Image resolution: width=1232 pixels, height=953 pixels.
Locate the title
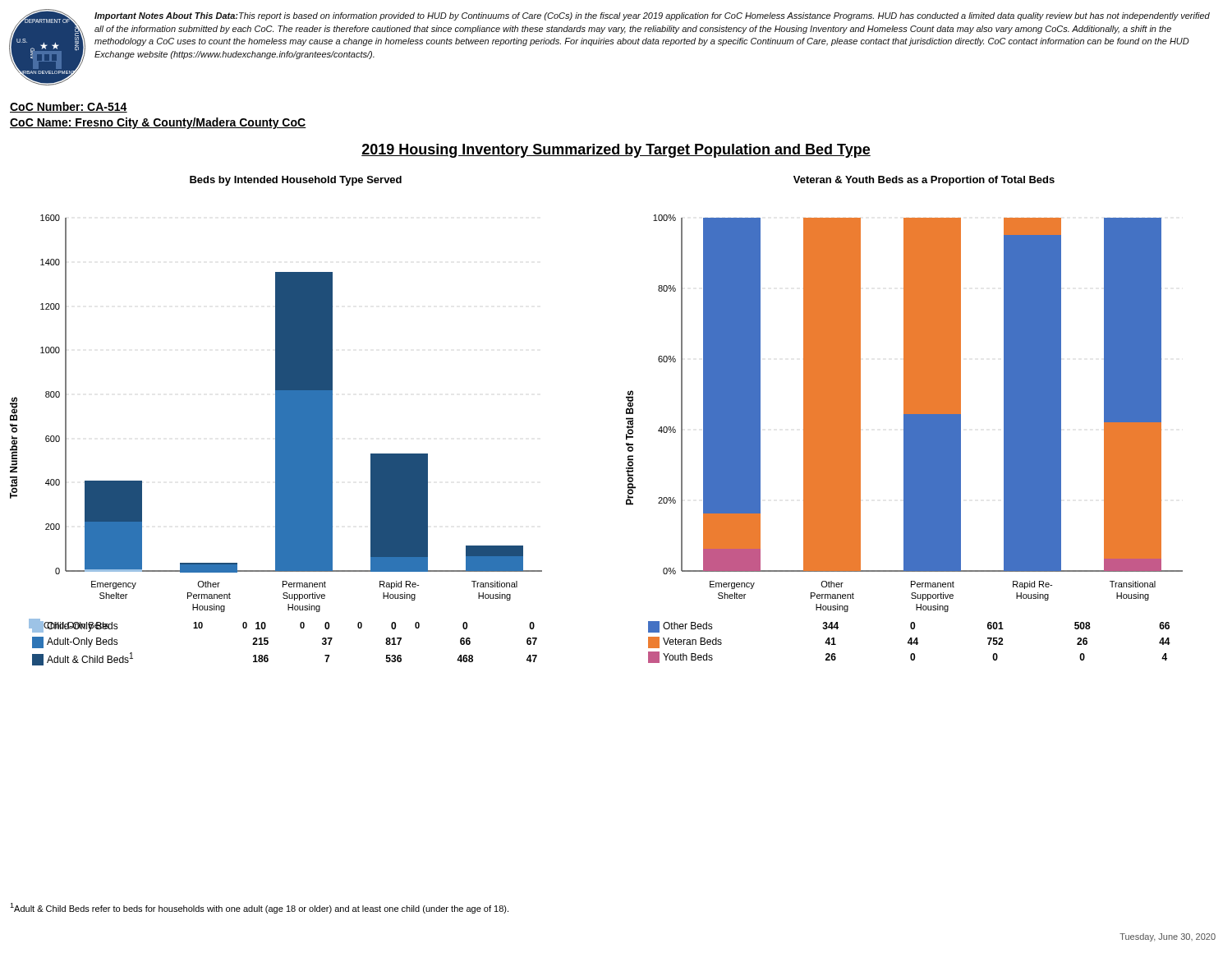tap(616, 150)
